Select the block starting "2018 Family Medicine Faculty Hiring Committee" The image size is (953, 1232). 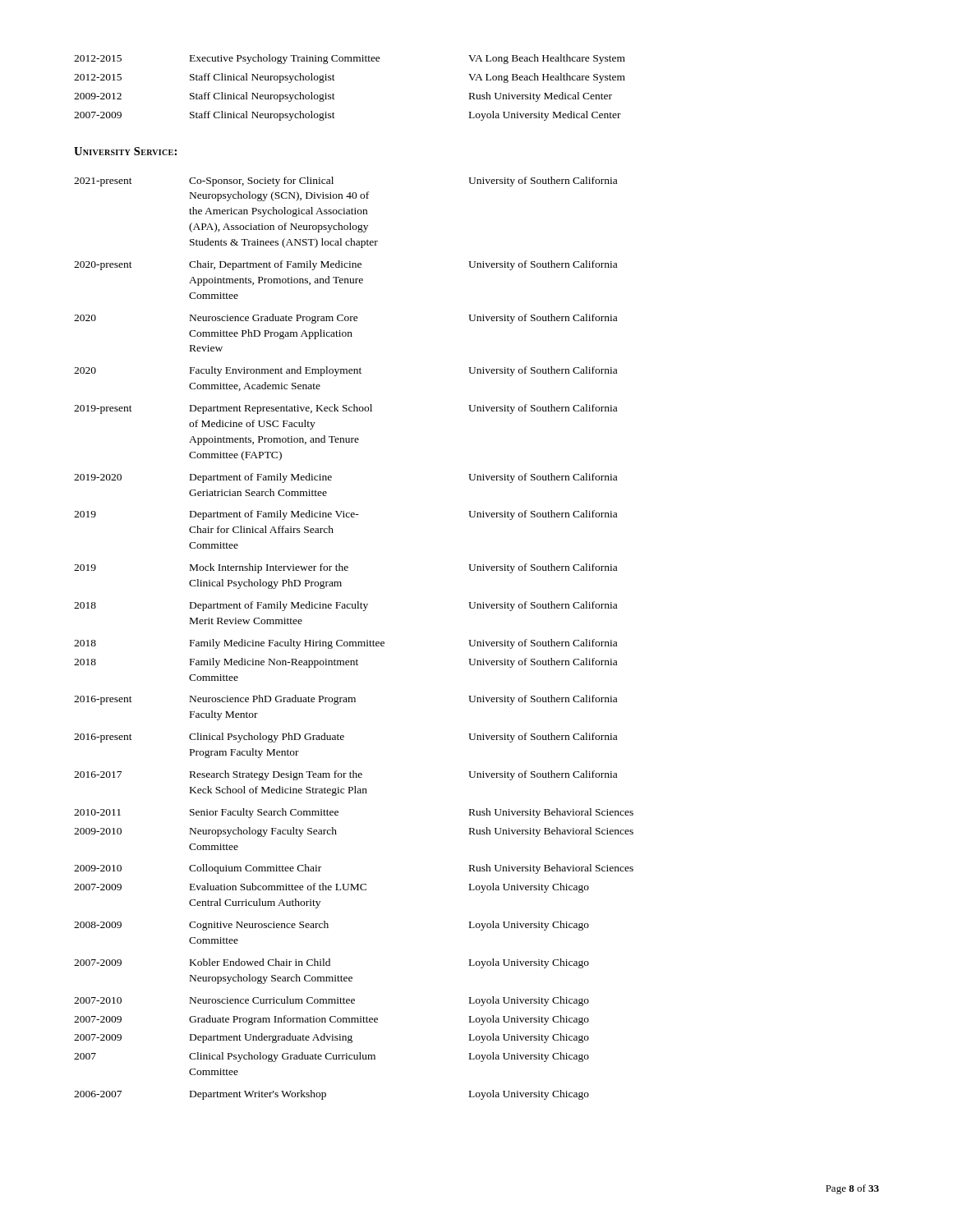(x=476, y=660)
